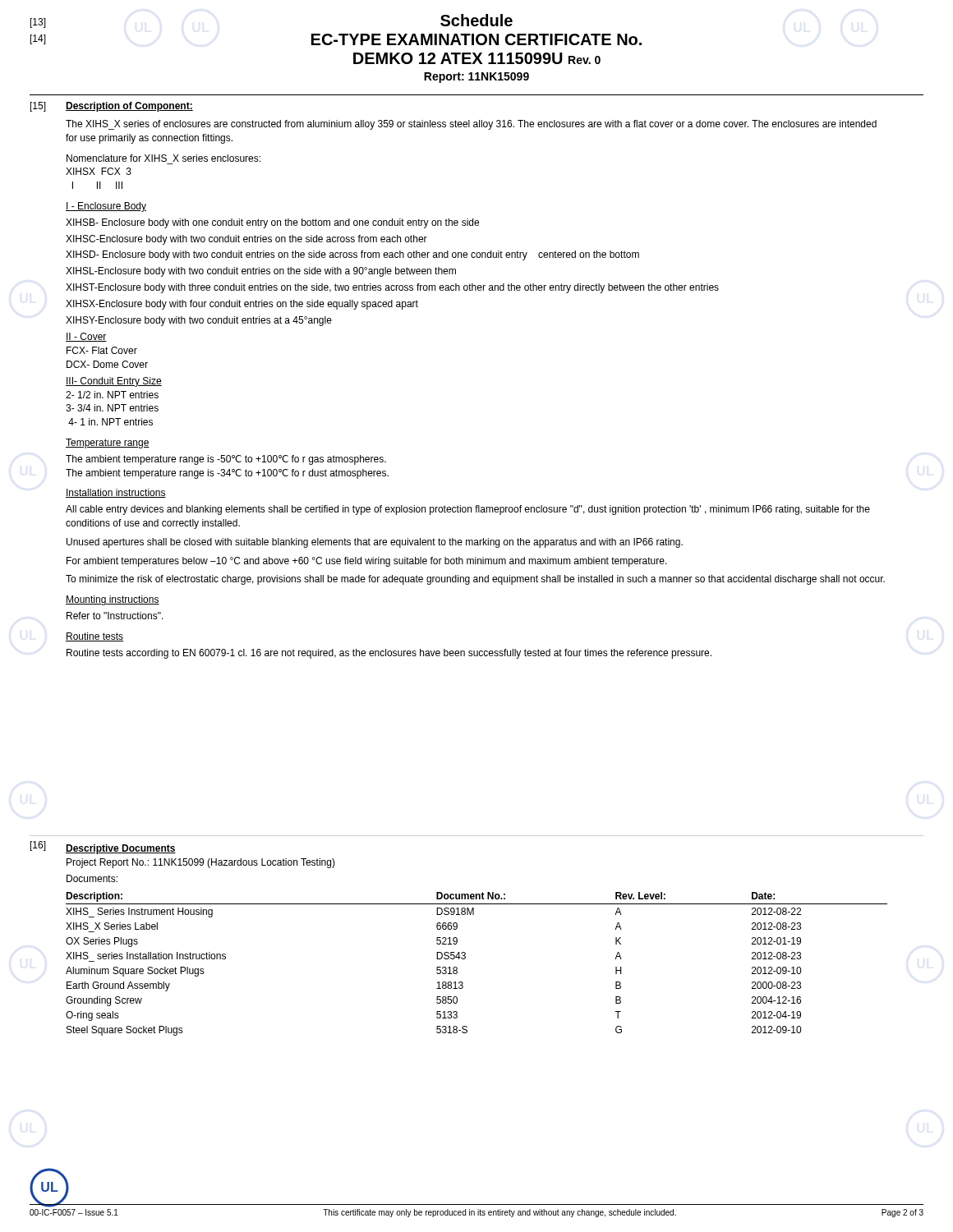This screenshot has height=1232, width=953.
Task: Select the element starting "The XIHS_X series of enclosures are constructed from"
Action: point(476,131)
